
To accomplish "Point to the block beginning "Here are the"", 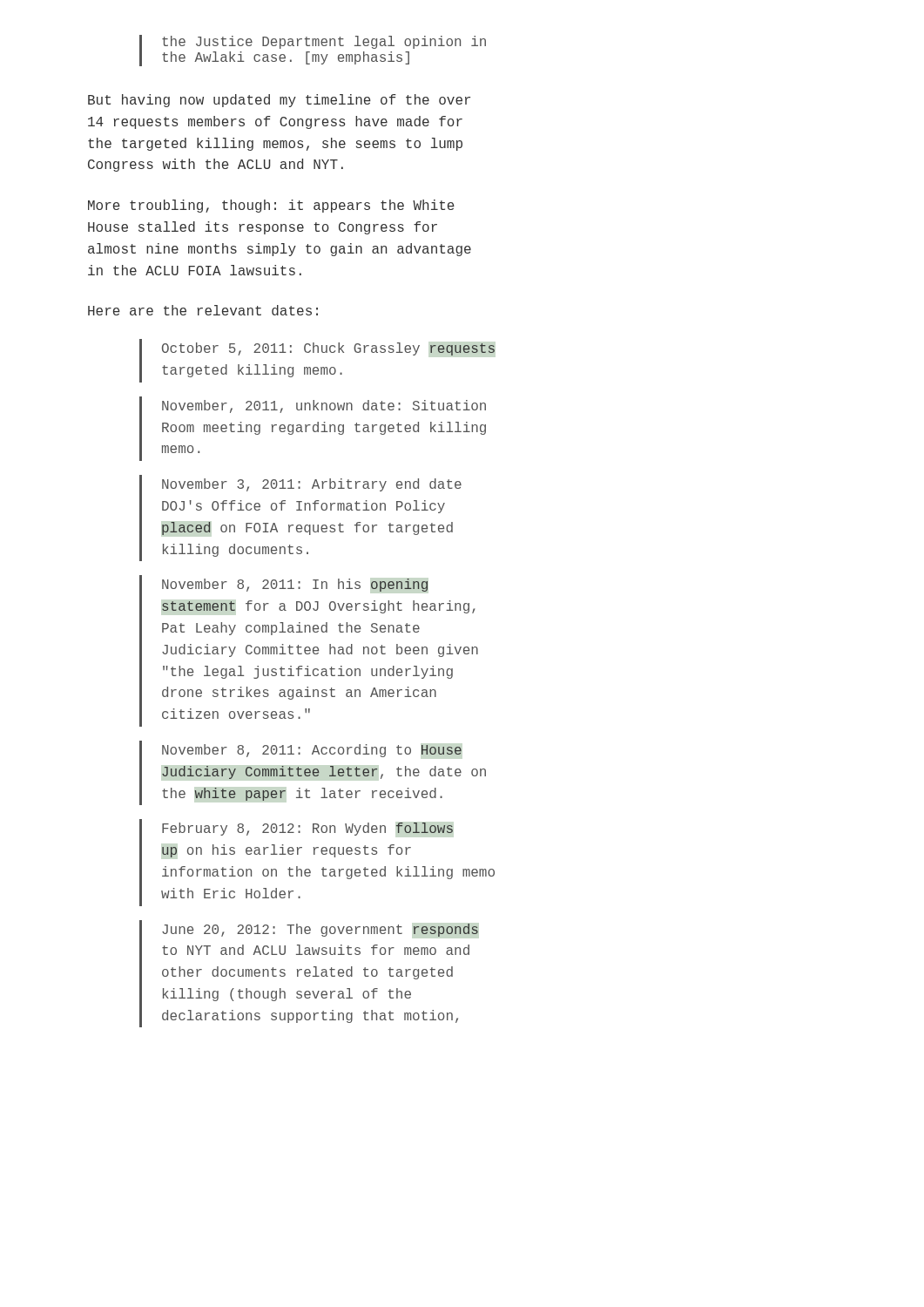I will 204,312.
